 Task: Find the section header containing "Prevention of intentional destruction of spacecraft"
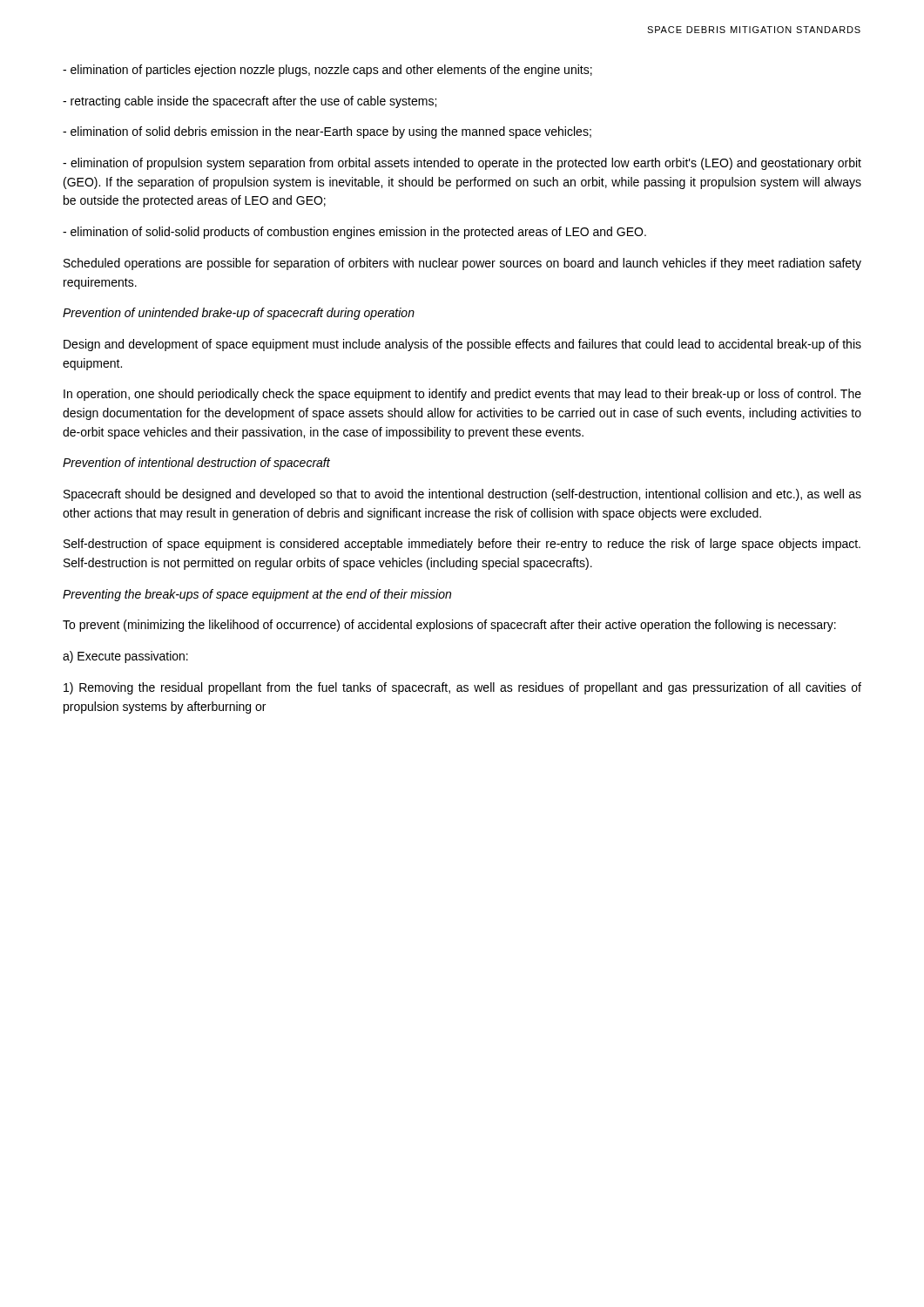[x=196, y=464]
